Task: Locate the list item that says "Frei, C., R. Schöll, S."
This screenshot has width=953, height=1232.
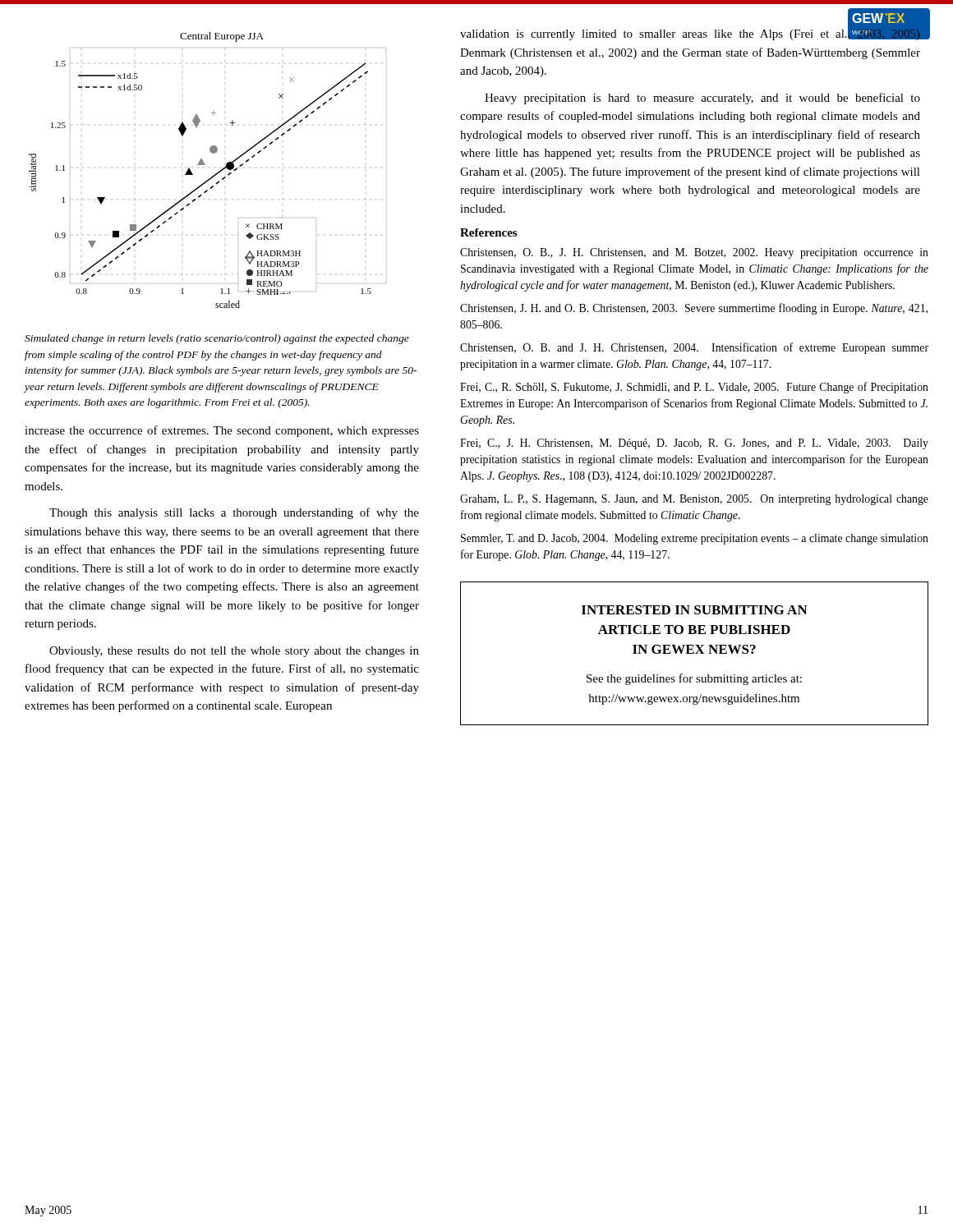Action: click(694, 404)
